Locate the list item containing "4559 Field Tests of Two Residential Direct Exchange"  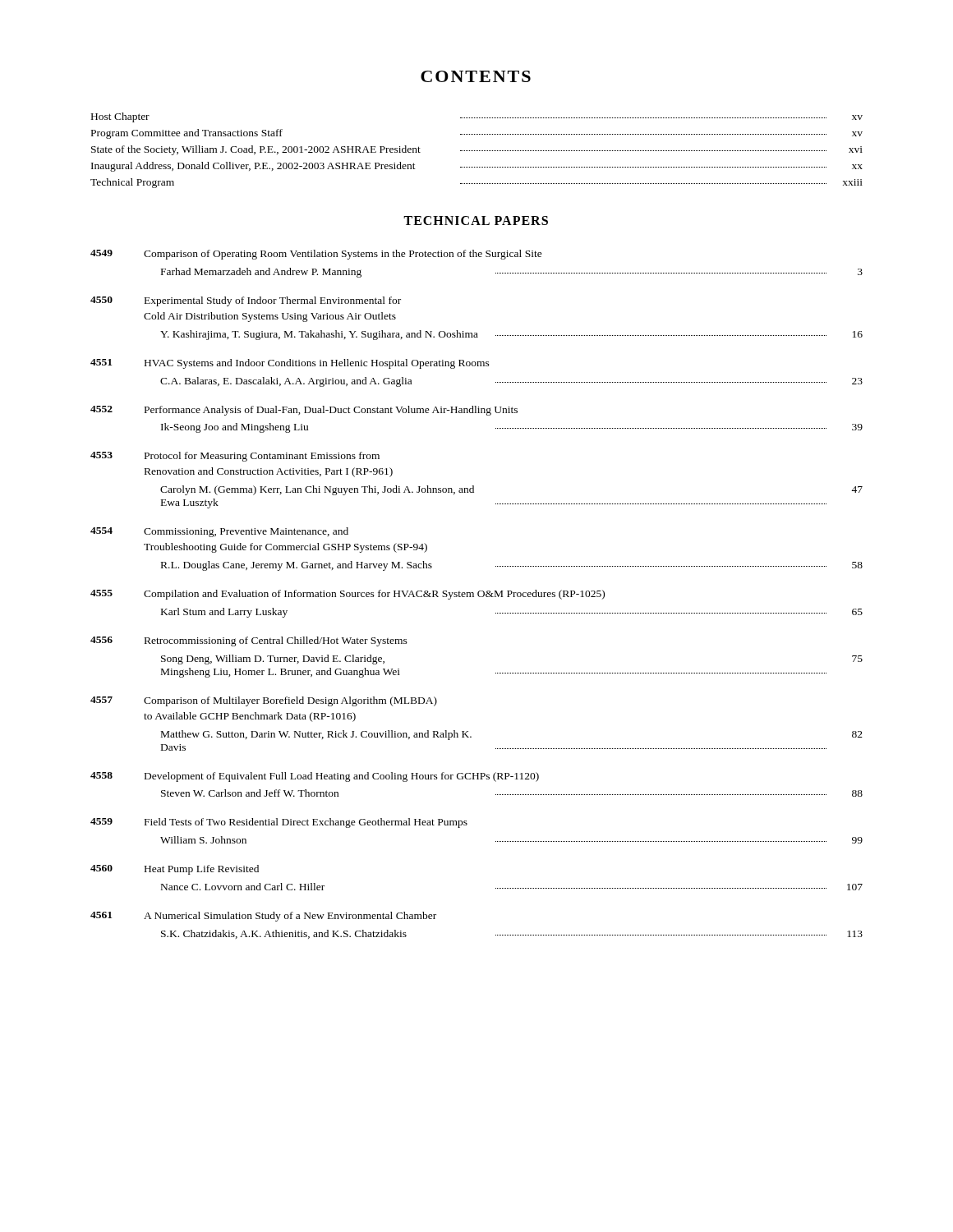point(476,831)
